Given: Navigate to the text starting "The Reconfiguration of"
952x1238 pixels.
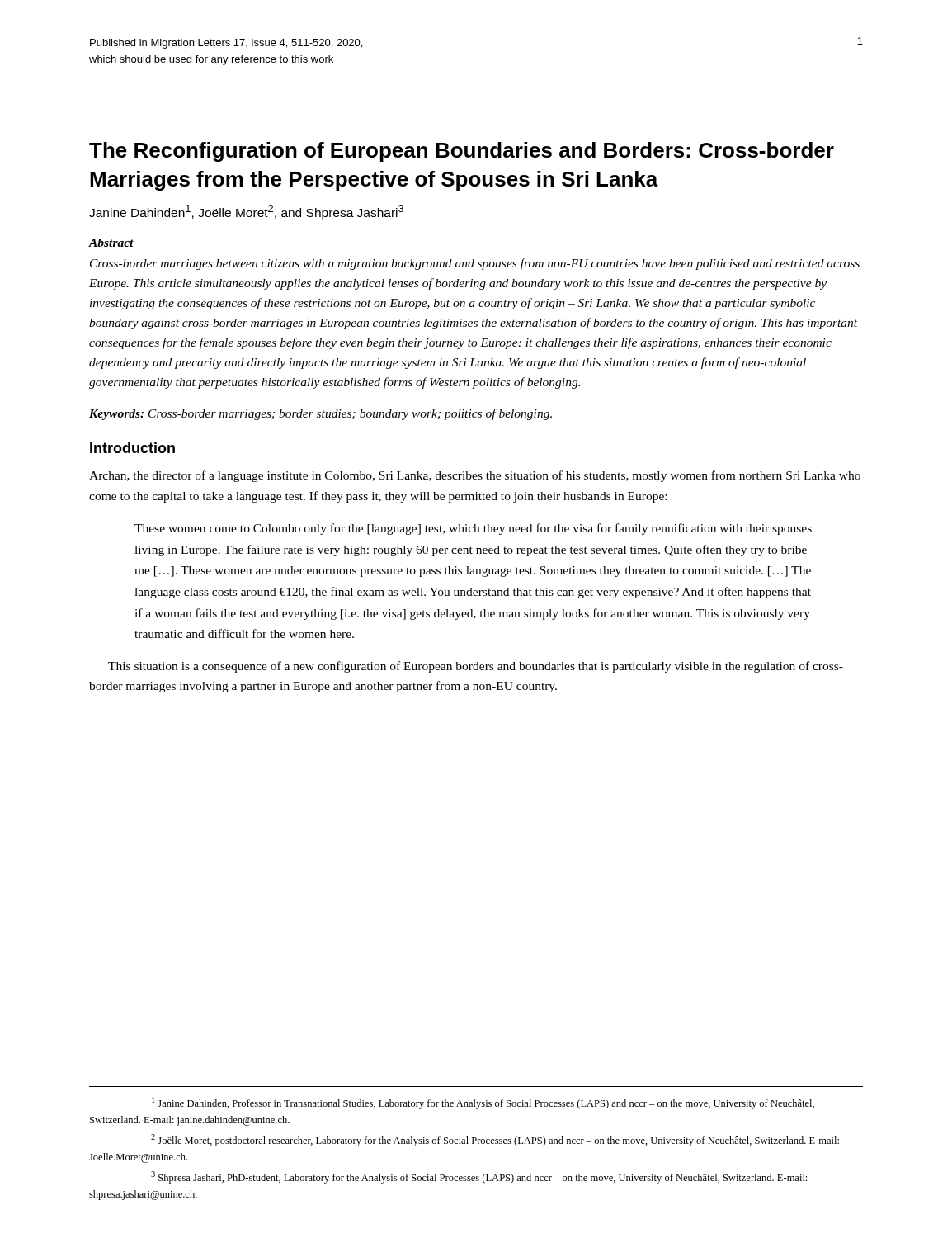Looking at the screenshot, I should point(476,165).
